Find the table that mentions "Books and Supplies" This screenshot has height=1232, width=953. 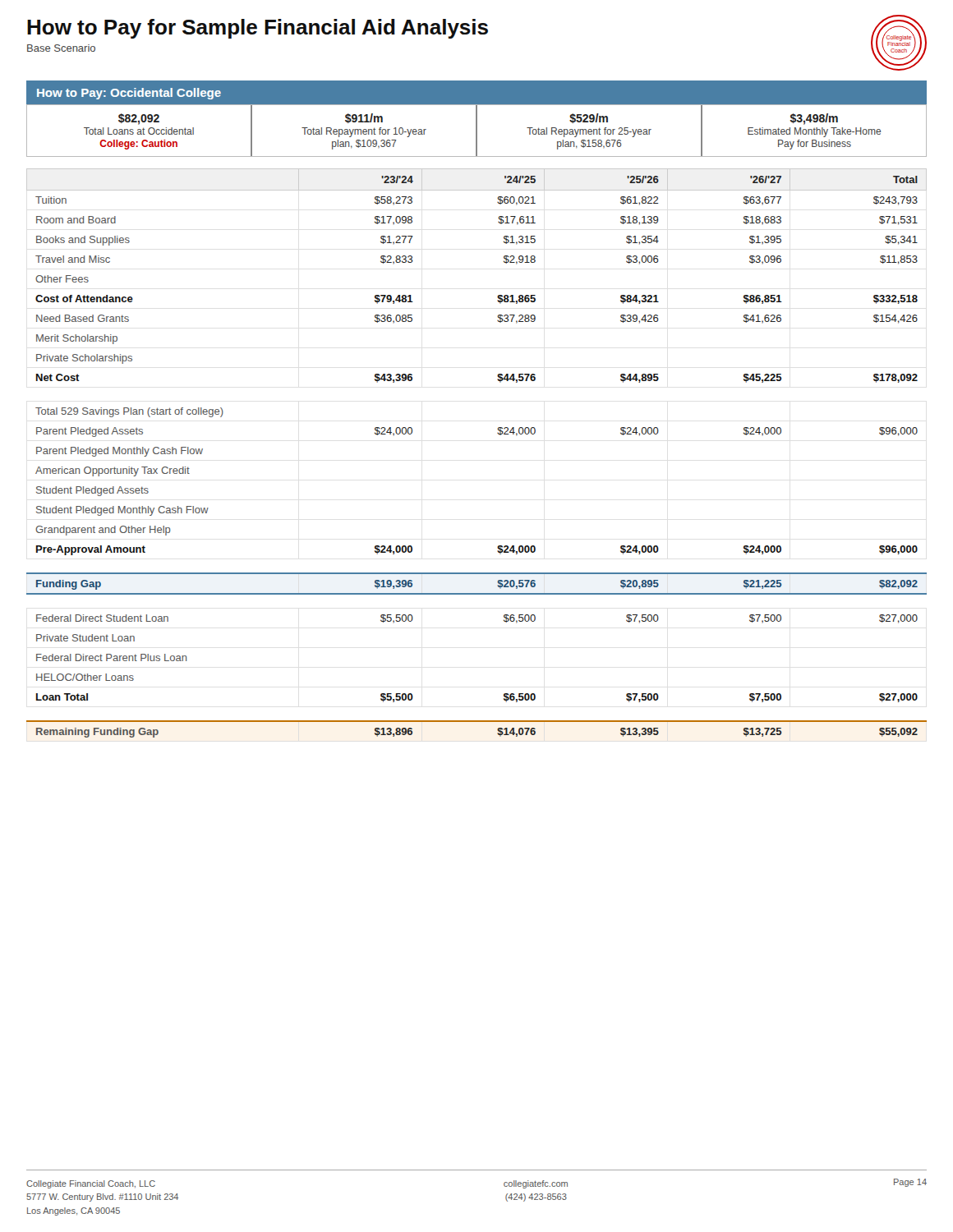(x=476, y=455)
